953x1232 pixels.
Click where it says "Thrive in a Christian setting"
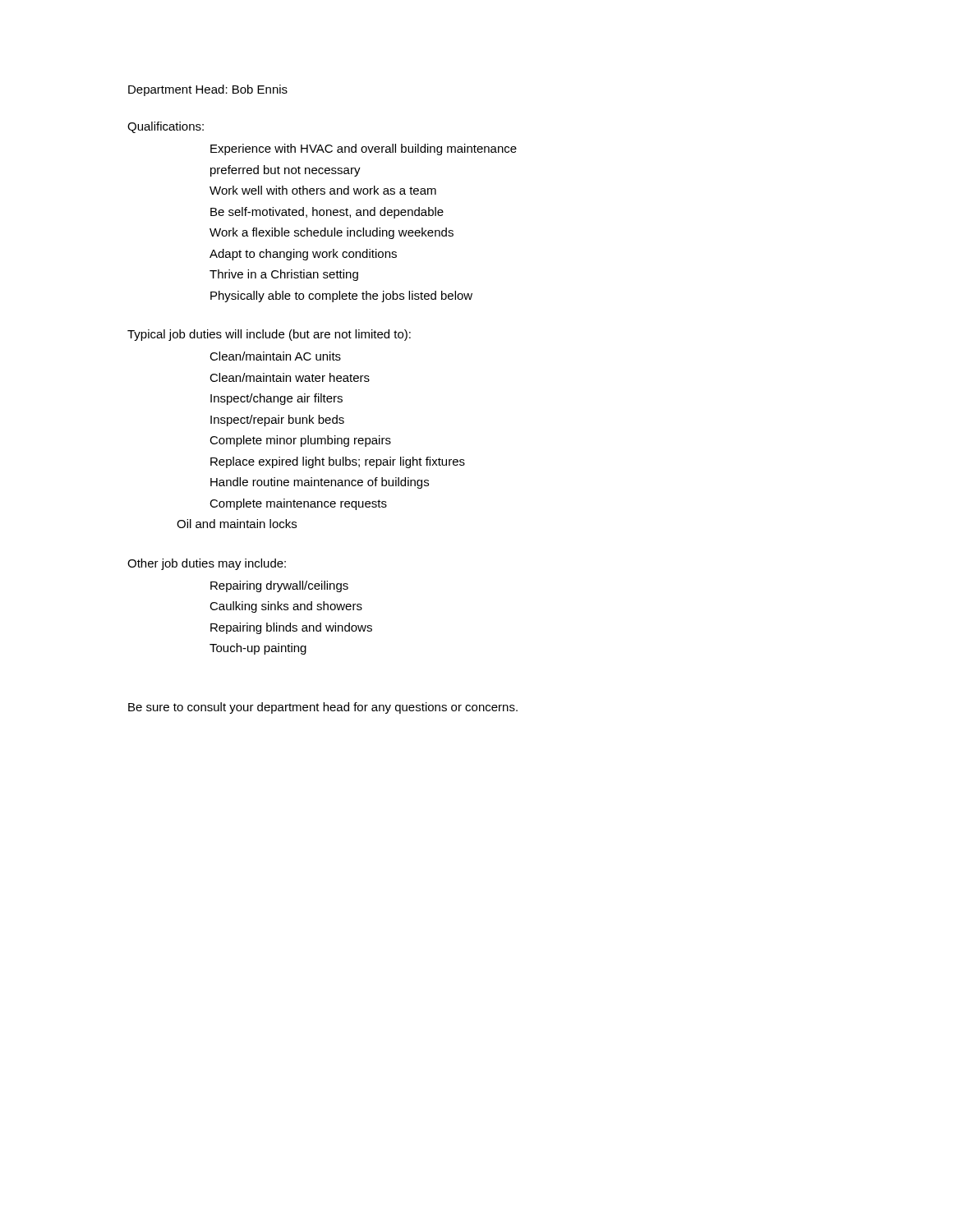[284, 274]
